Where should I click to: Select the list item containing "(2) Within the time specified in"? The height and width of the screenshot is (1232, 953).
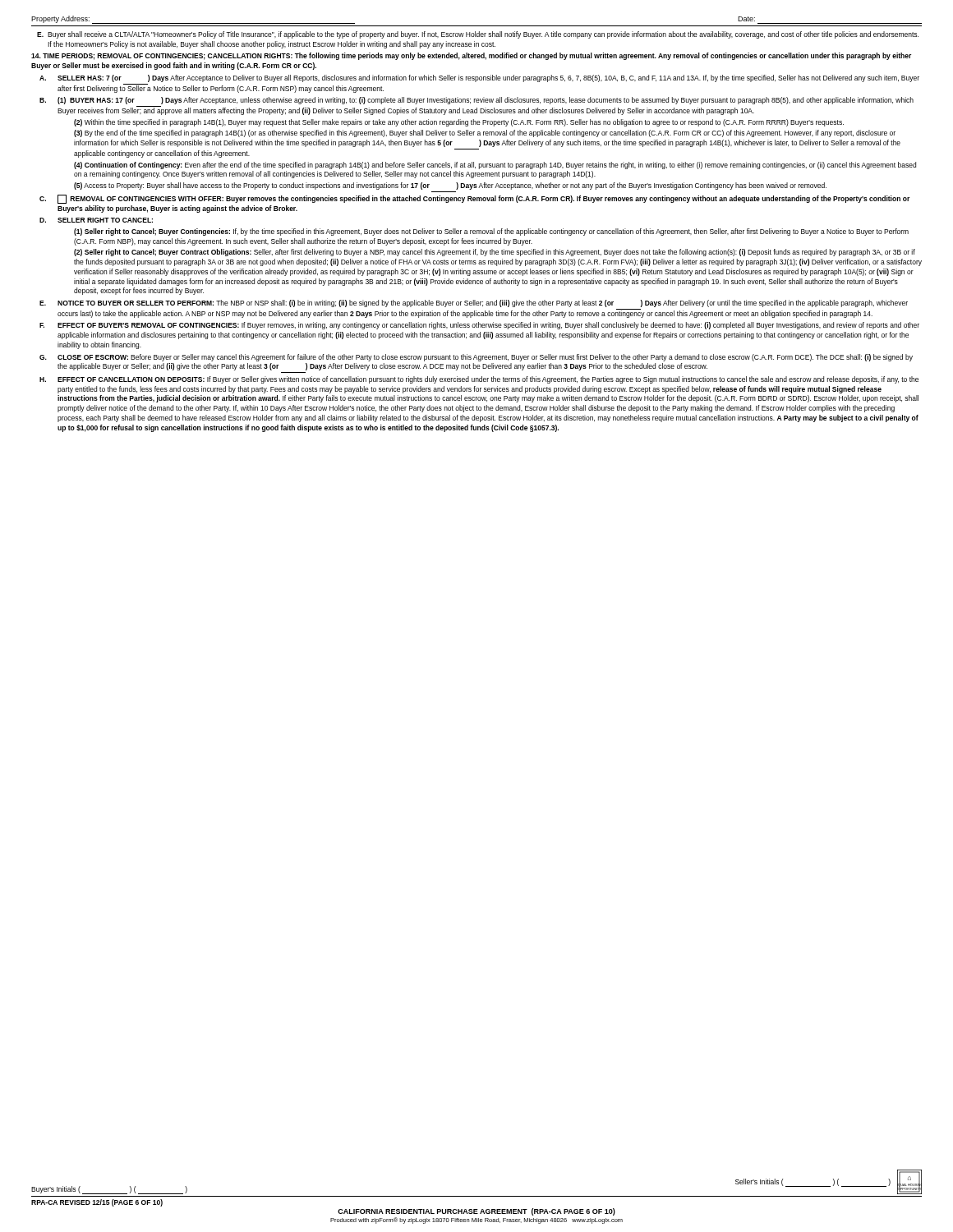tap(459, 122)
